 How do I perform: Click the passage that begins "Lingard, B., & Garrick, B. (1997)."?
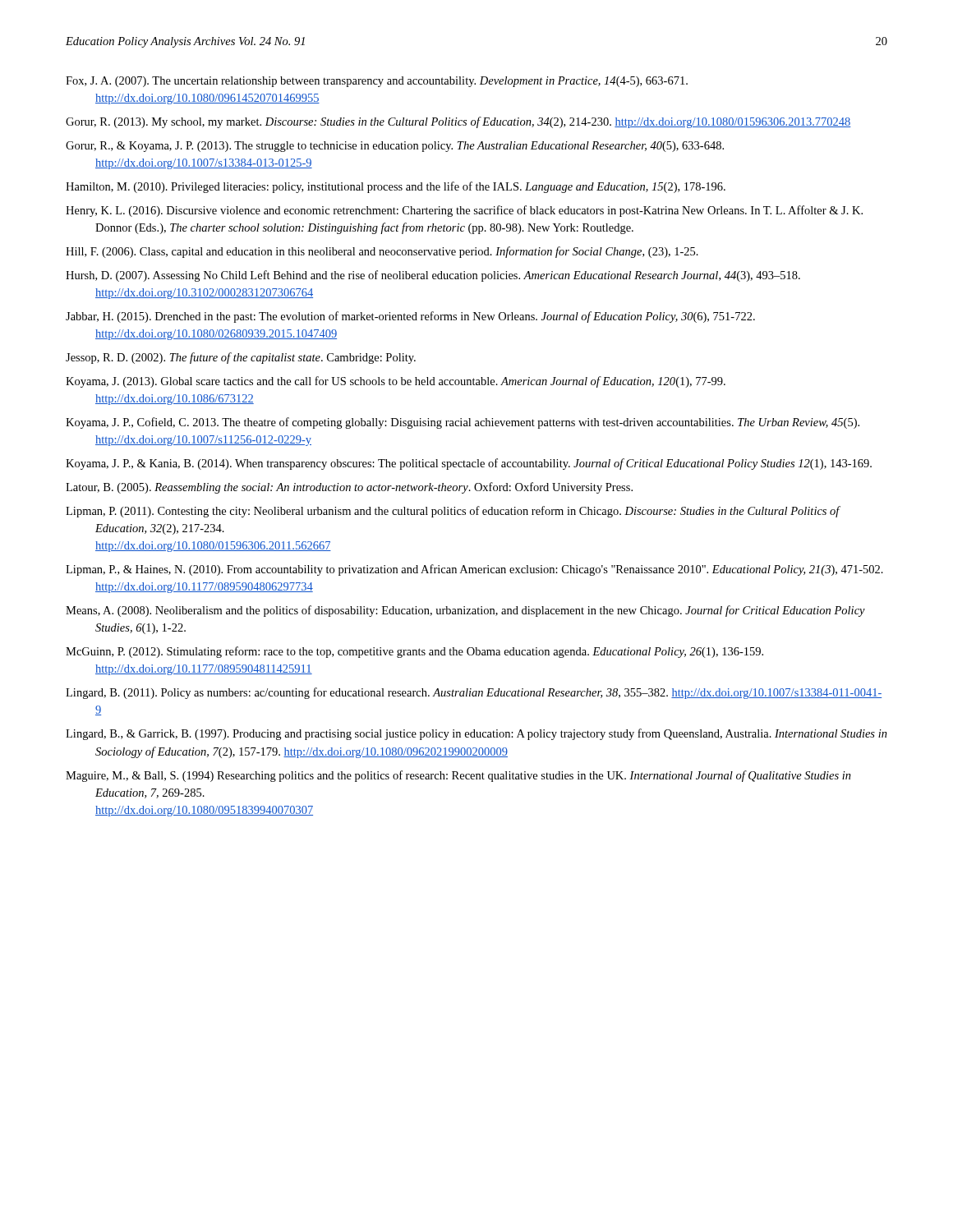pos(476,742)
